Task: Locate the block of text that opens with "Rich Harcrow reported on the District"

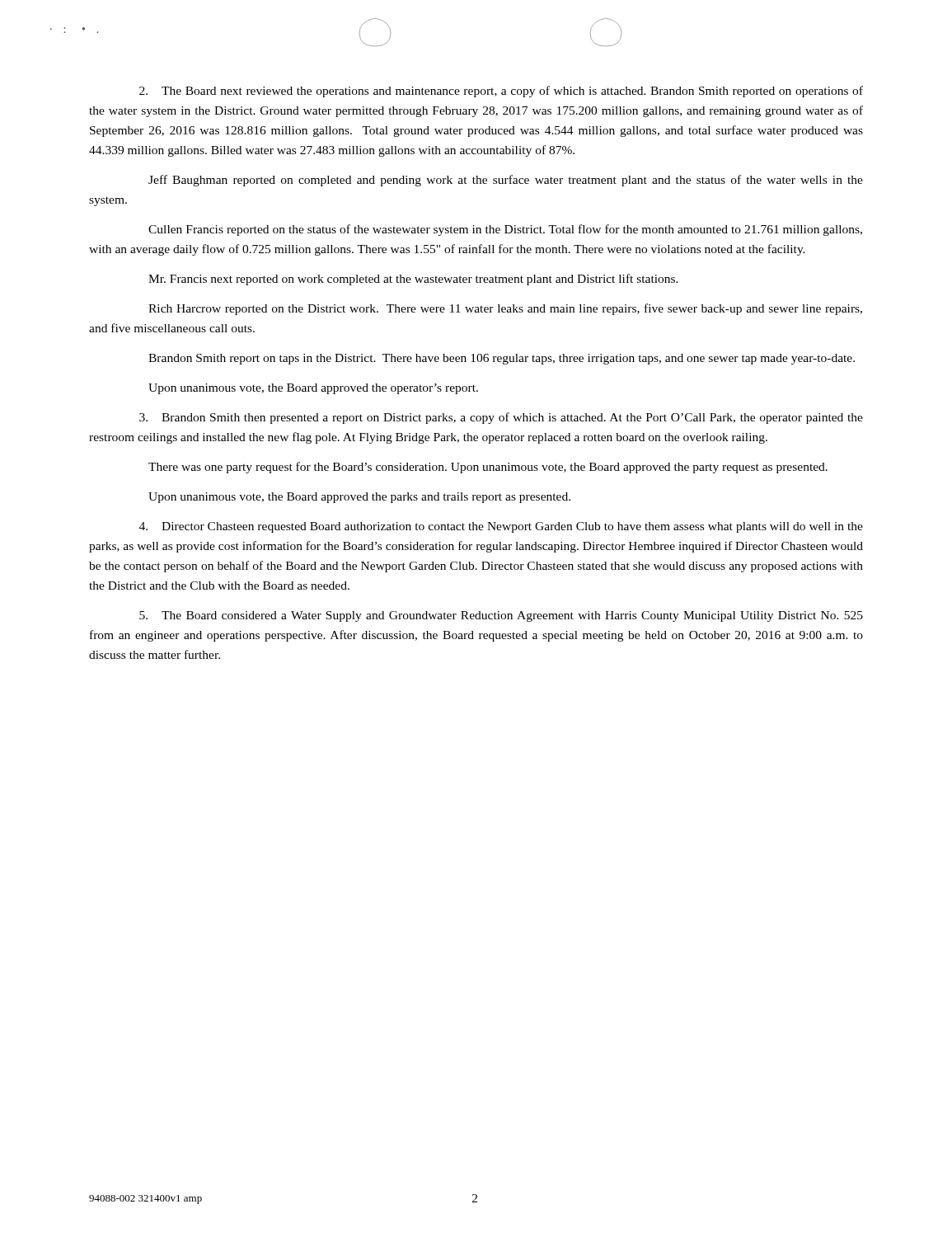Action: 476,318
